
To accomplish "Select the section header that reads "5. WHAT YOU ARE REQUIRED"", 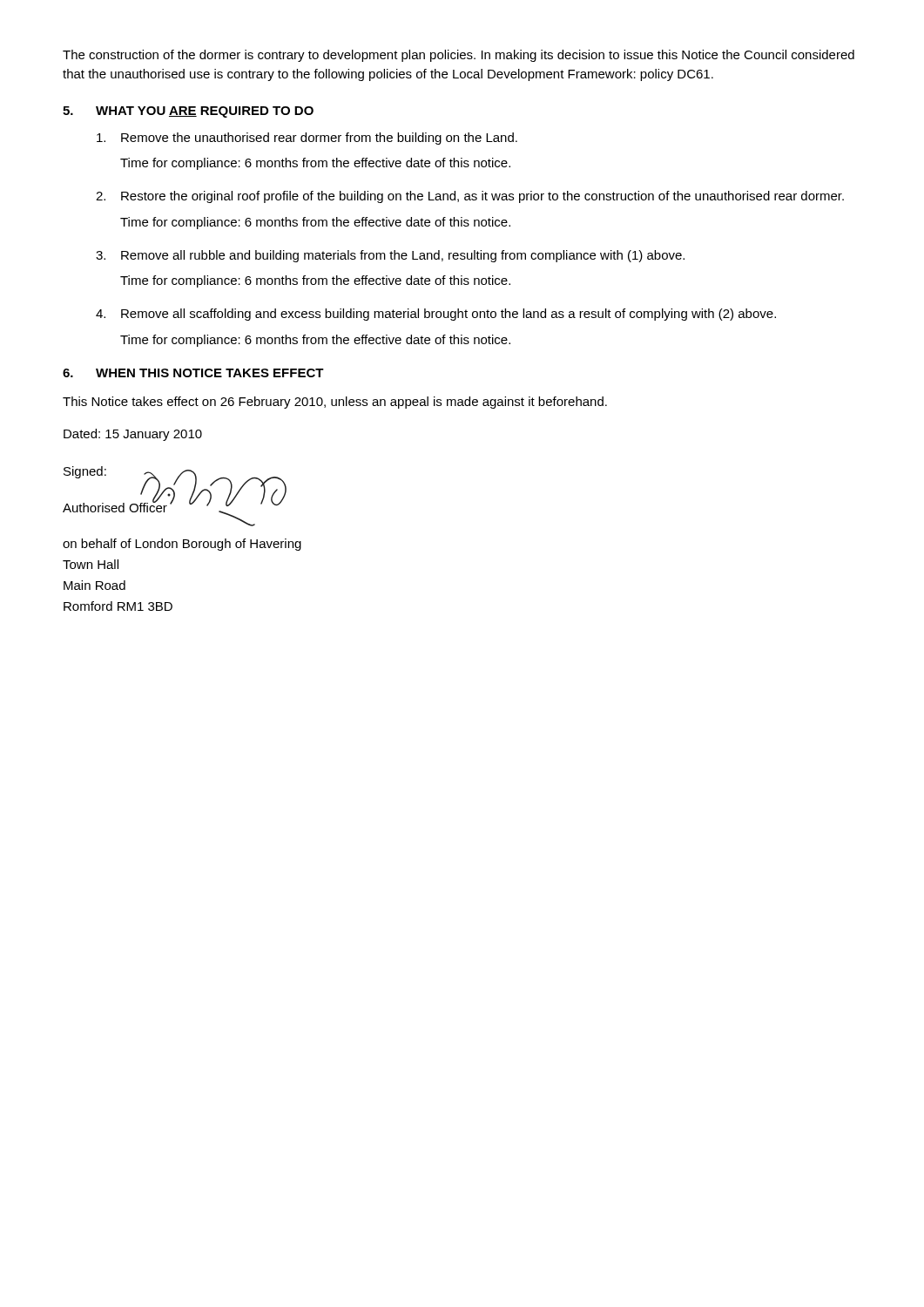I will 188,110.
